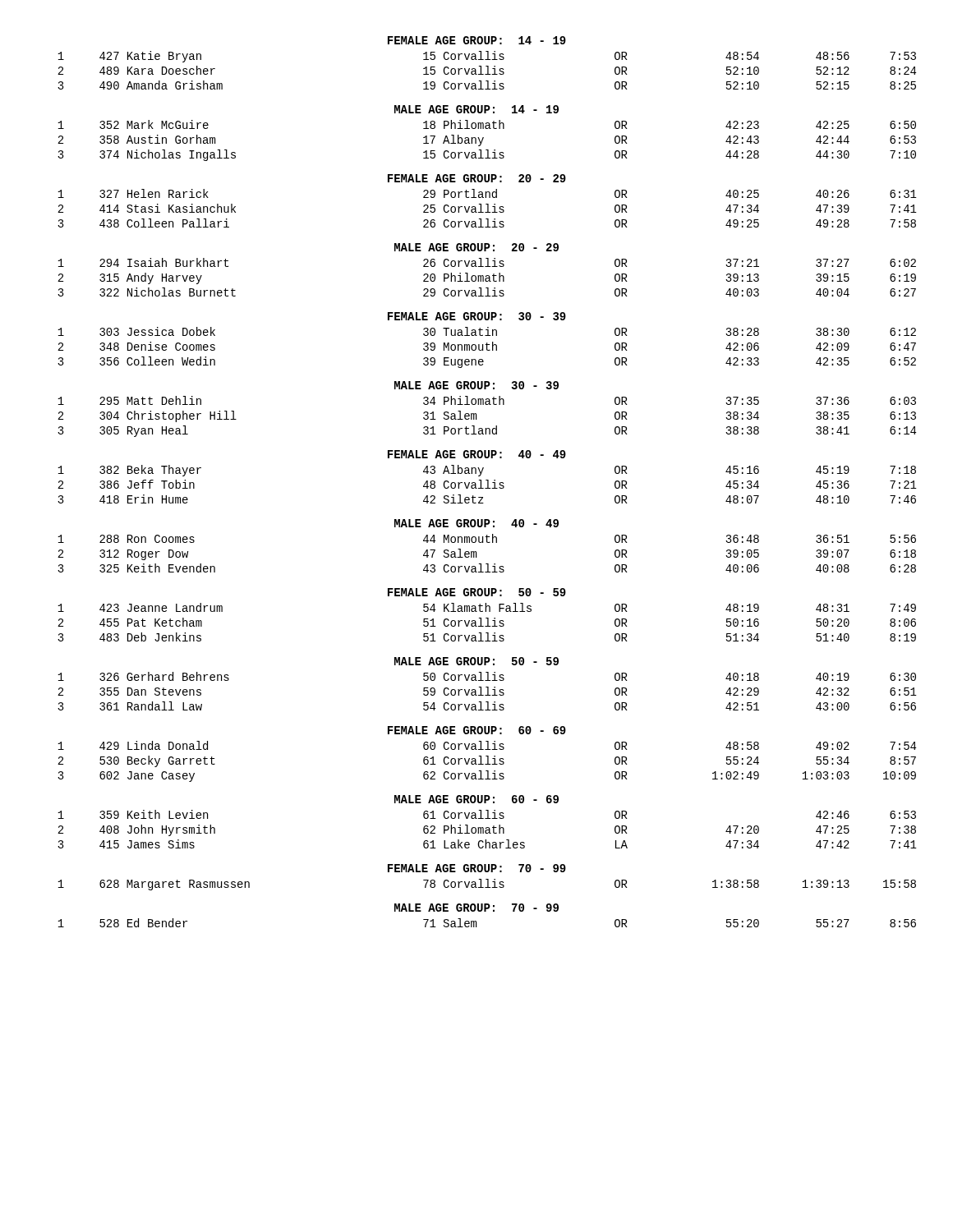953x1232 pixels.
Task: Find the table that mentions "Becky Garrett"
Action: pos(476,761)
